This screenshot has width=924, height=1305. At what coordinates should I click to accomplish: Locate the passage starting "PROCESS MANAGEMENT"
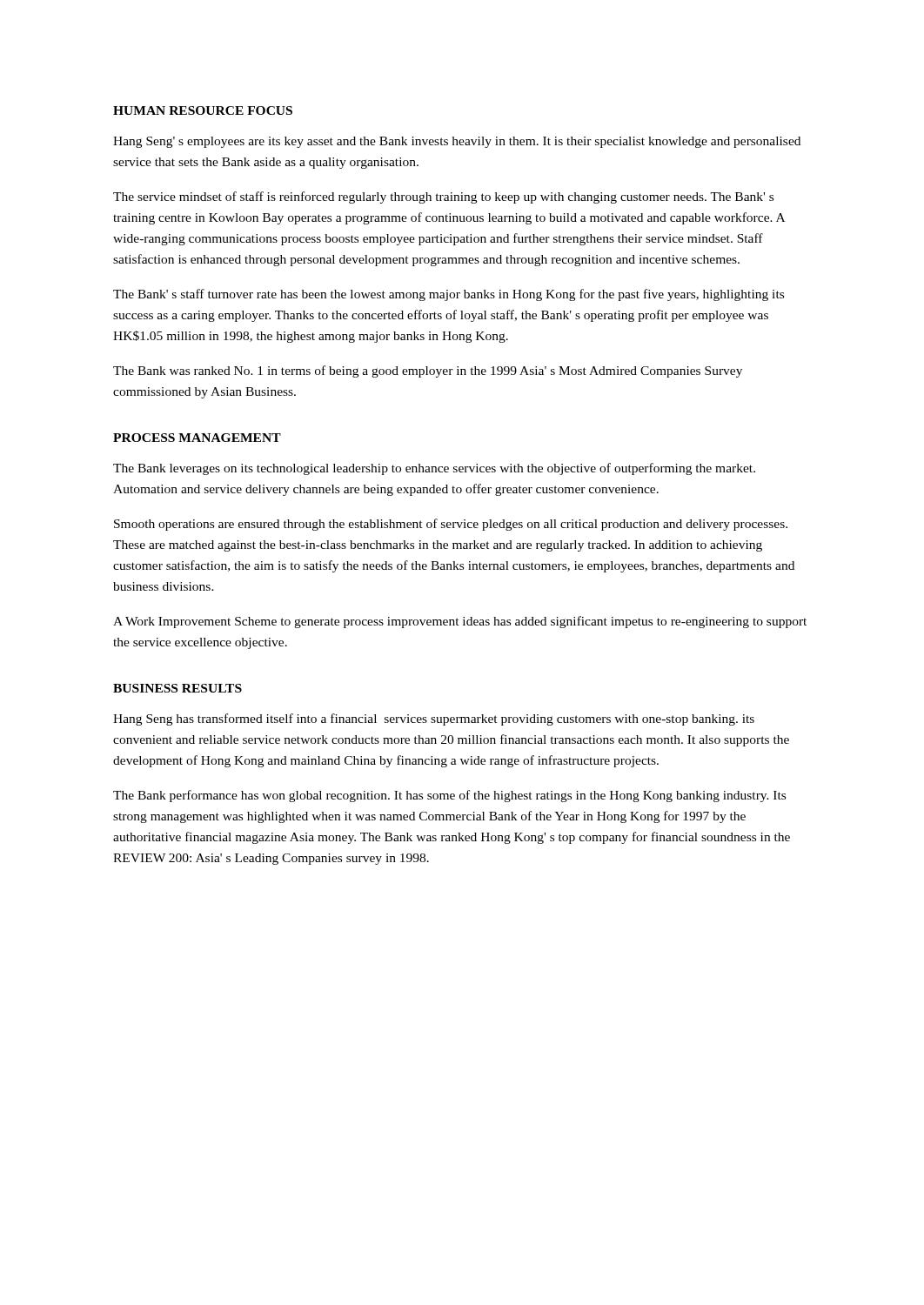(x=197, y=437)
